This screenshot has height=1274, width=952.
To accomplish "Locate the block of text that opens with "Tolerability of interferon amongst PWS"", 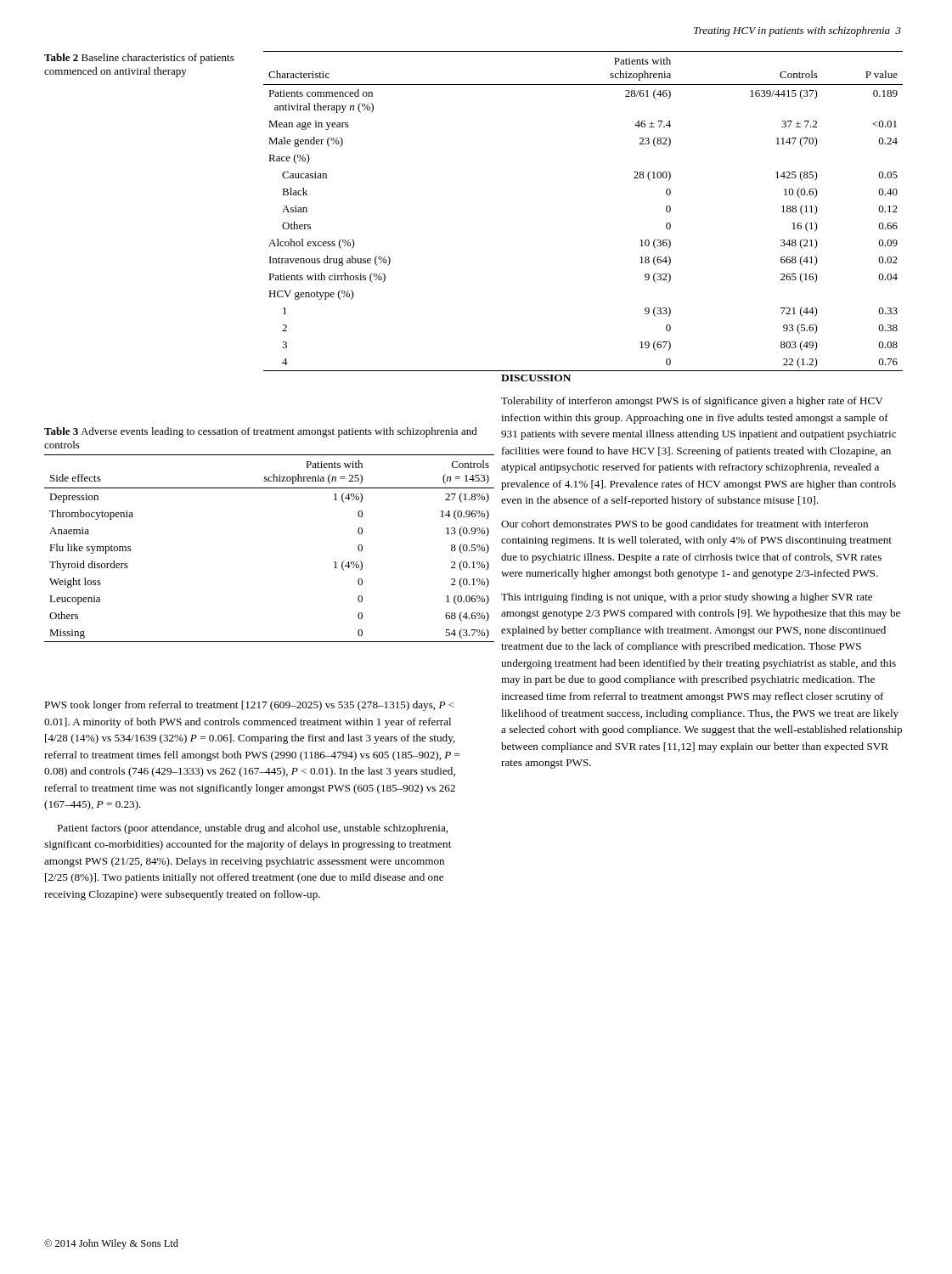I will tap(702, 450).
